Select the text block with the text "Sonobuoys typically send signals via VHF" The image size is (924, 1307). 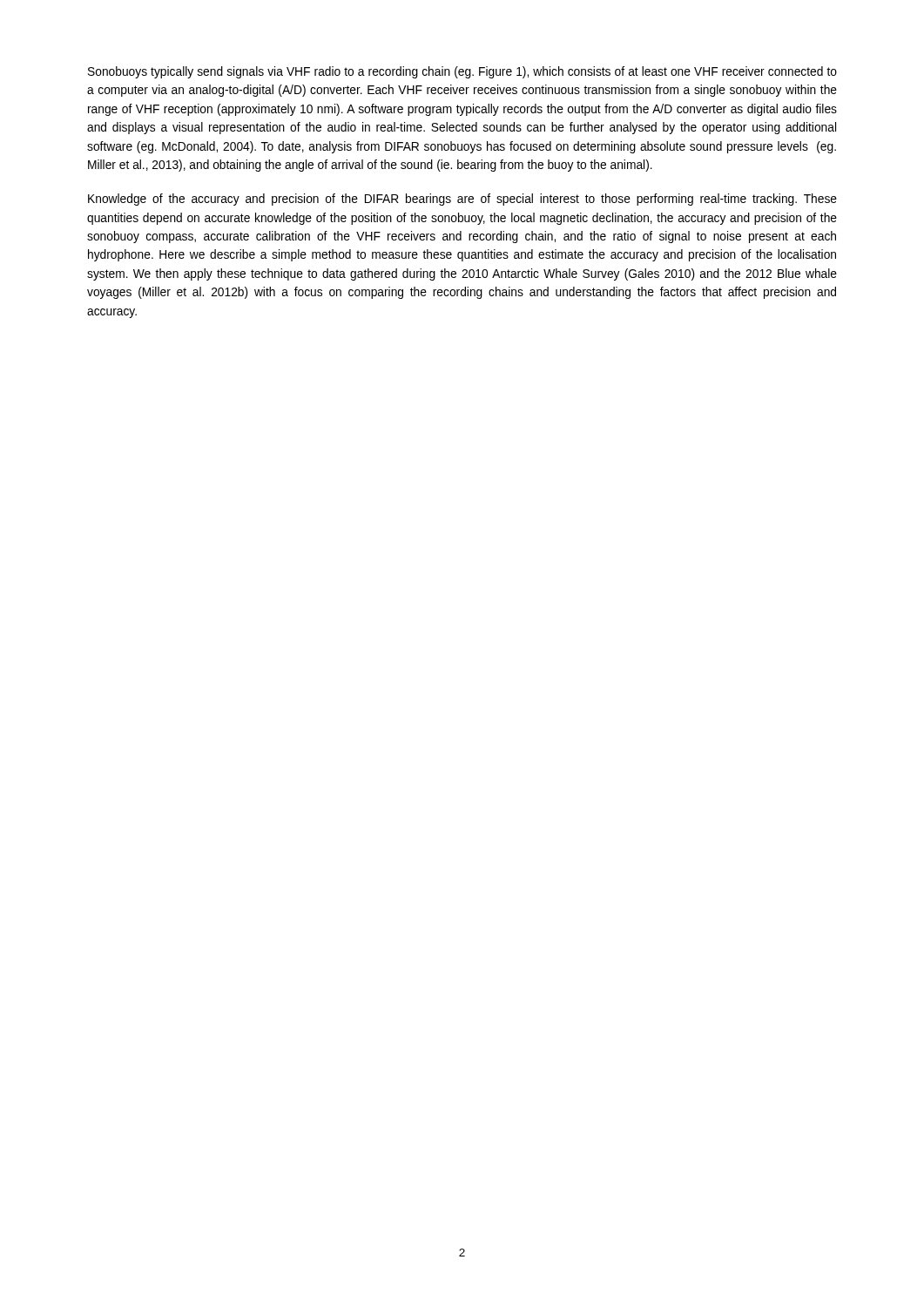[x=462, y=118]
